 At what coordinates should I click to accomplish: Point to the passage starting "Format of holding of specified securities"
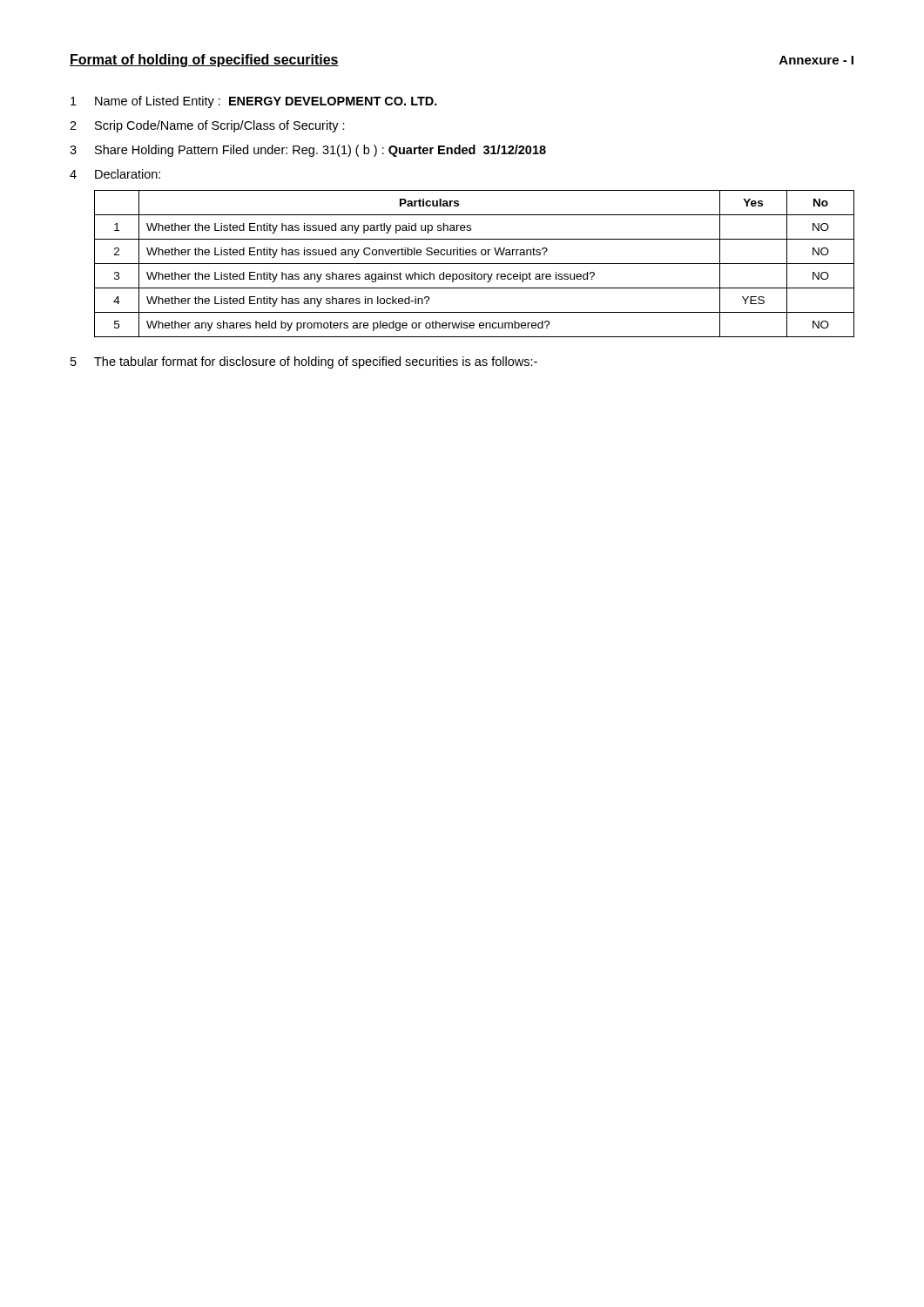tap(204, 60)
